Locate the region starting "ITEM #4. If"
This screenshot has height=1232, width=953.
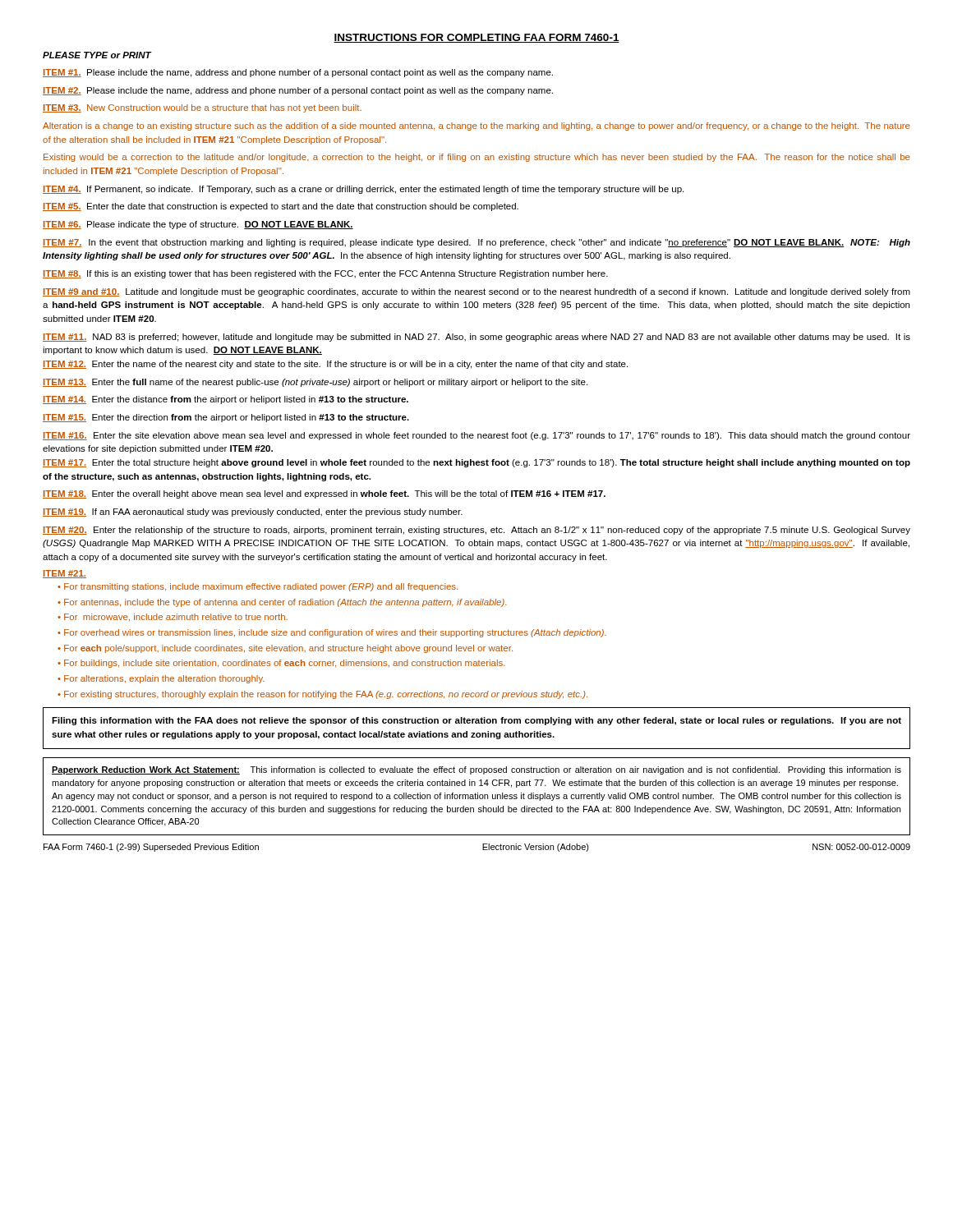click(x=364, y=189)
